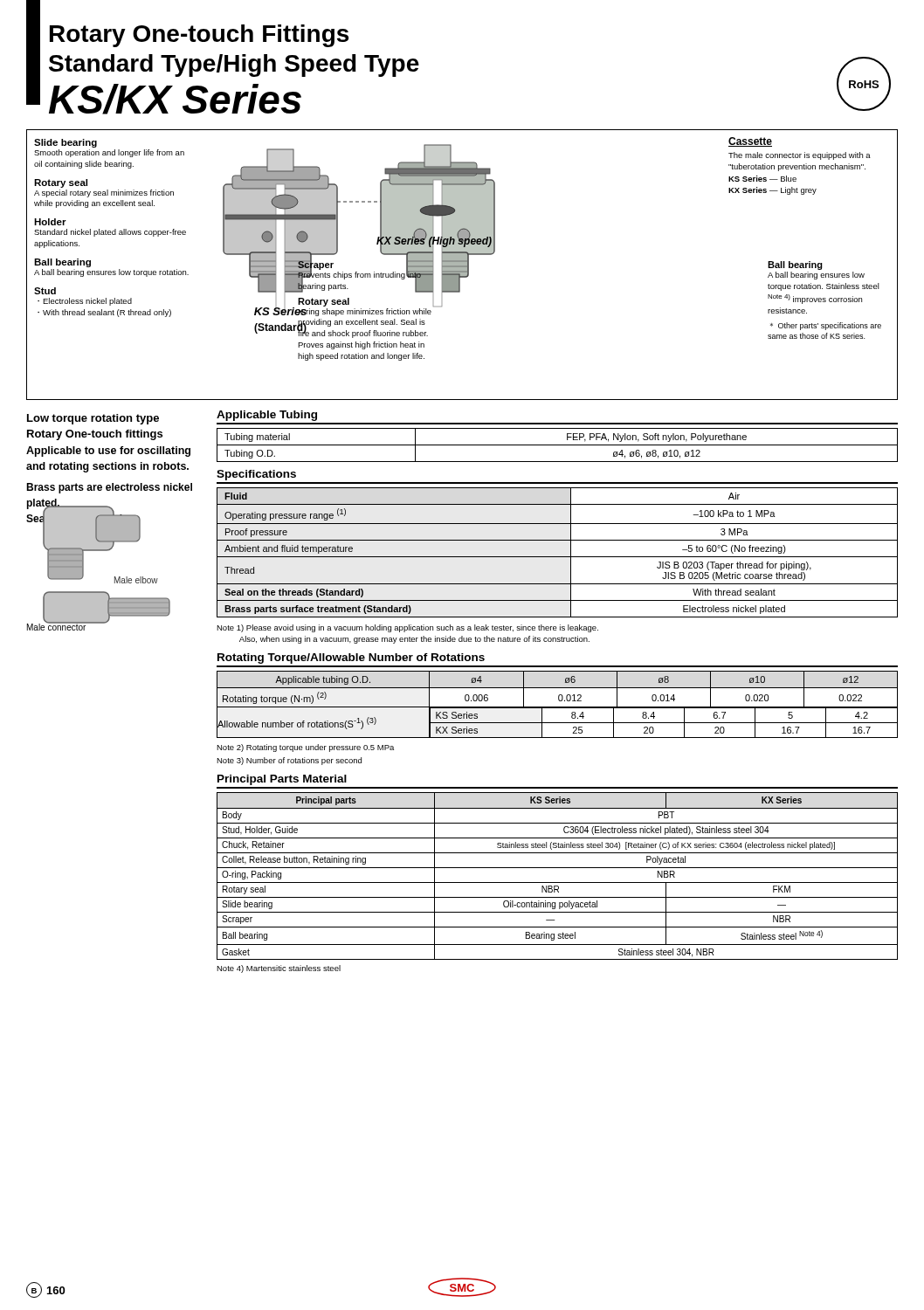
Task: Click on the table containing "O-ring, Packing"
Action: tap(557, 876)
